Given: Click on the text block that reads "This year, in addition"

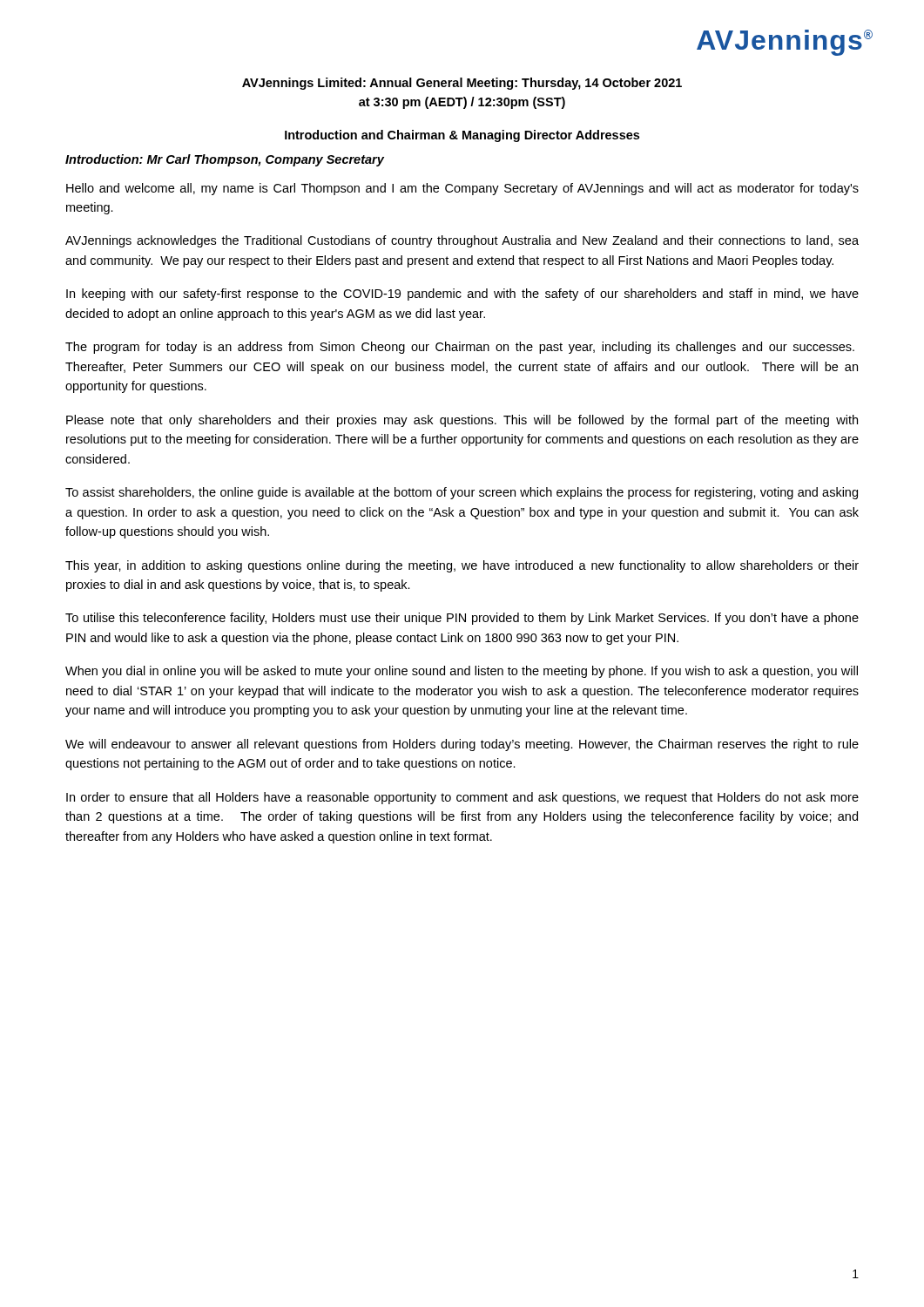Looking at the screenshot, I should [x=462, y=575].
